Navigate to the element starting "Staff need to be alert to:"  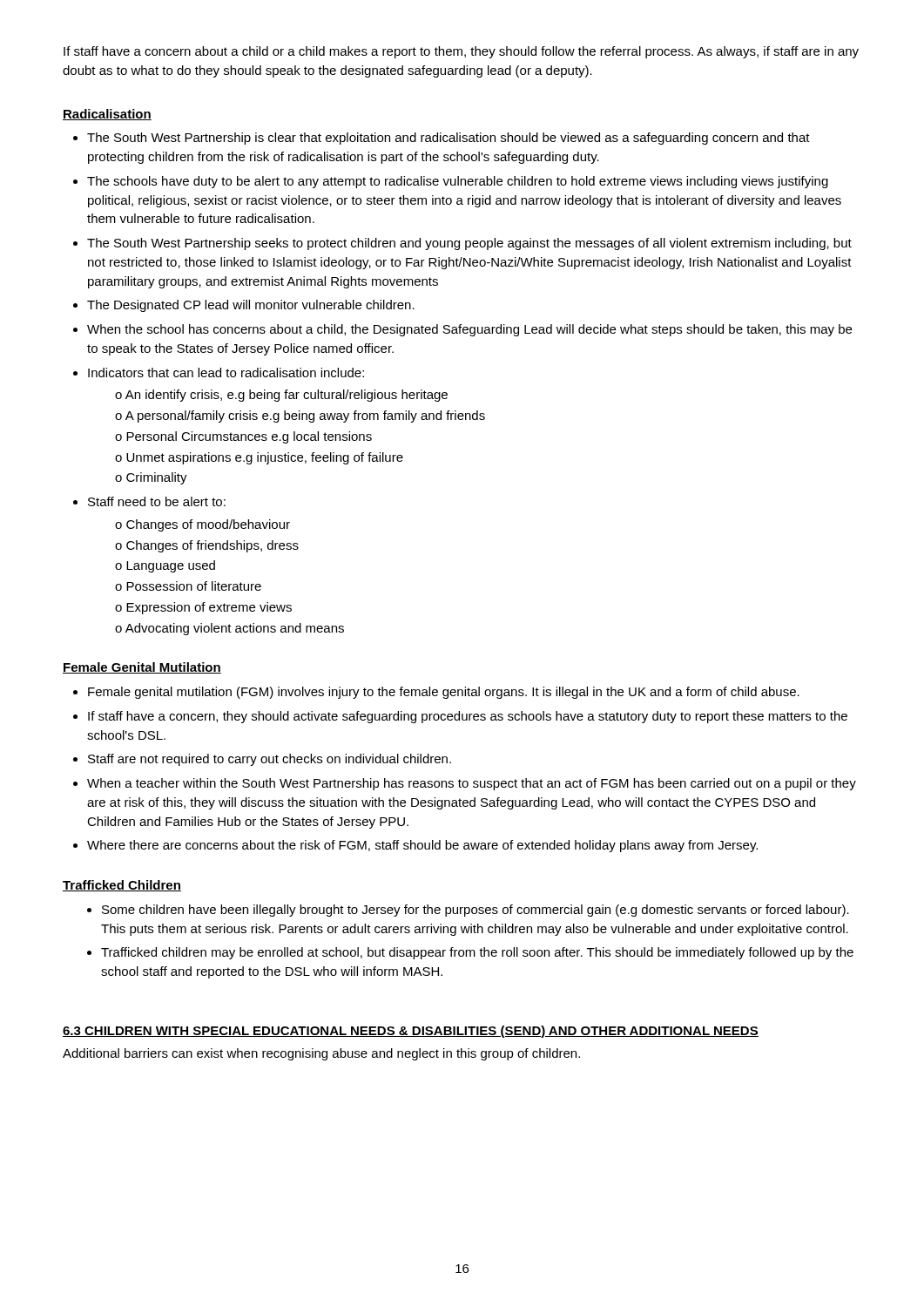point(149,501)
